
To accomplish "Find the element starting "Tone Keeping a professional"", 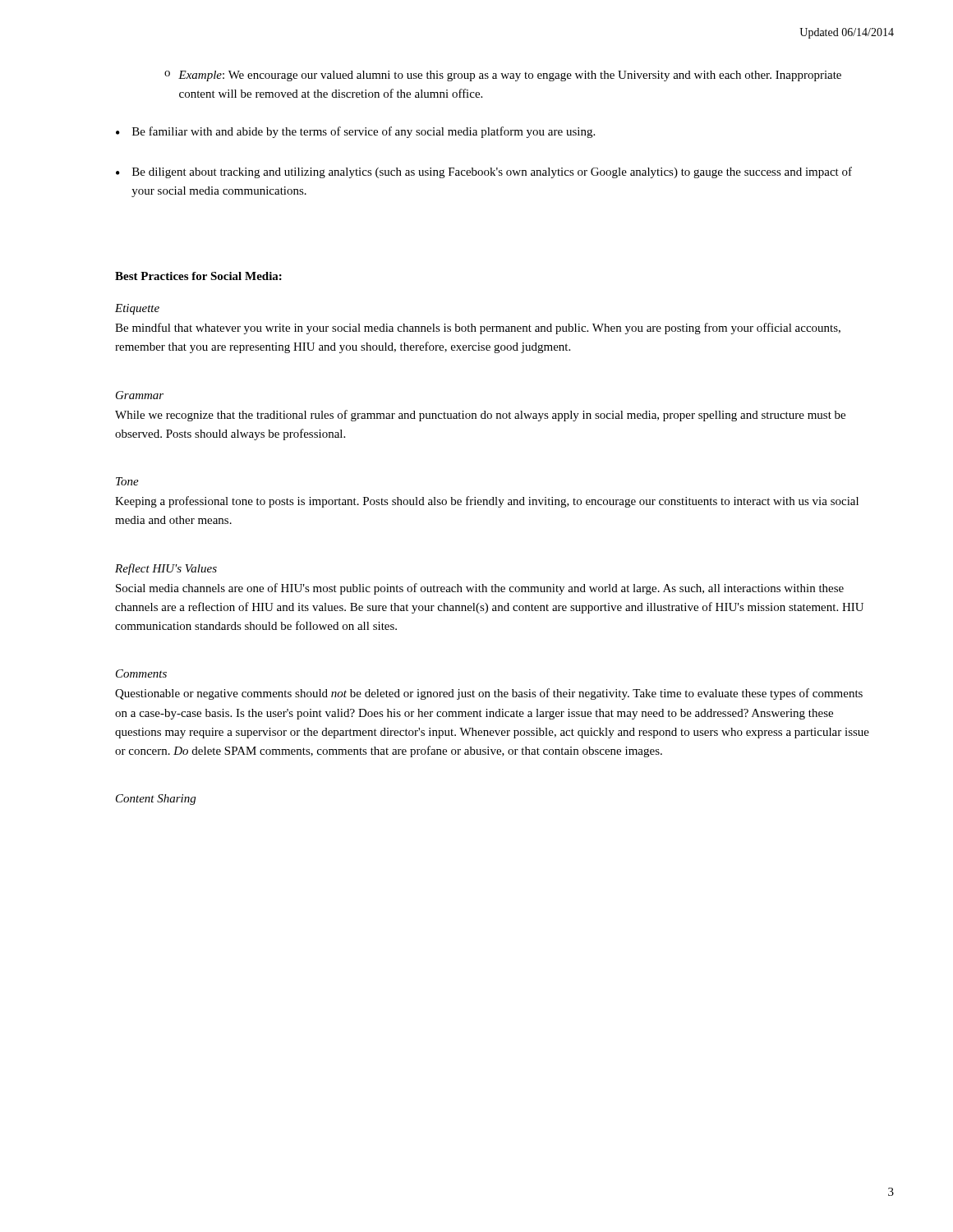I will (x=493, y=502).
